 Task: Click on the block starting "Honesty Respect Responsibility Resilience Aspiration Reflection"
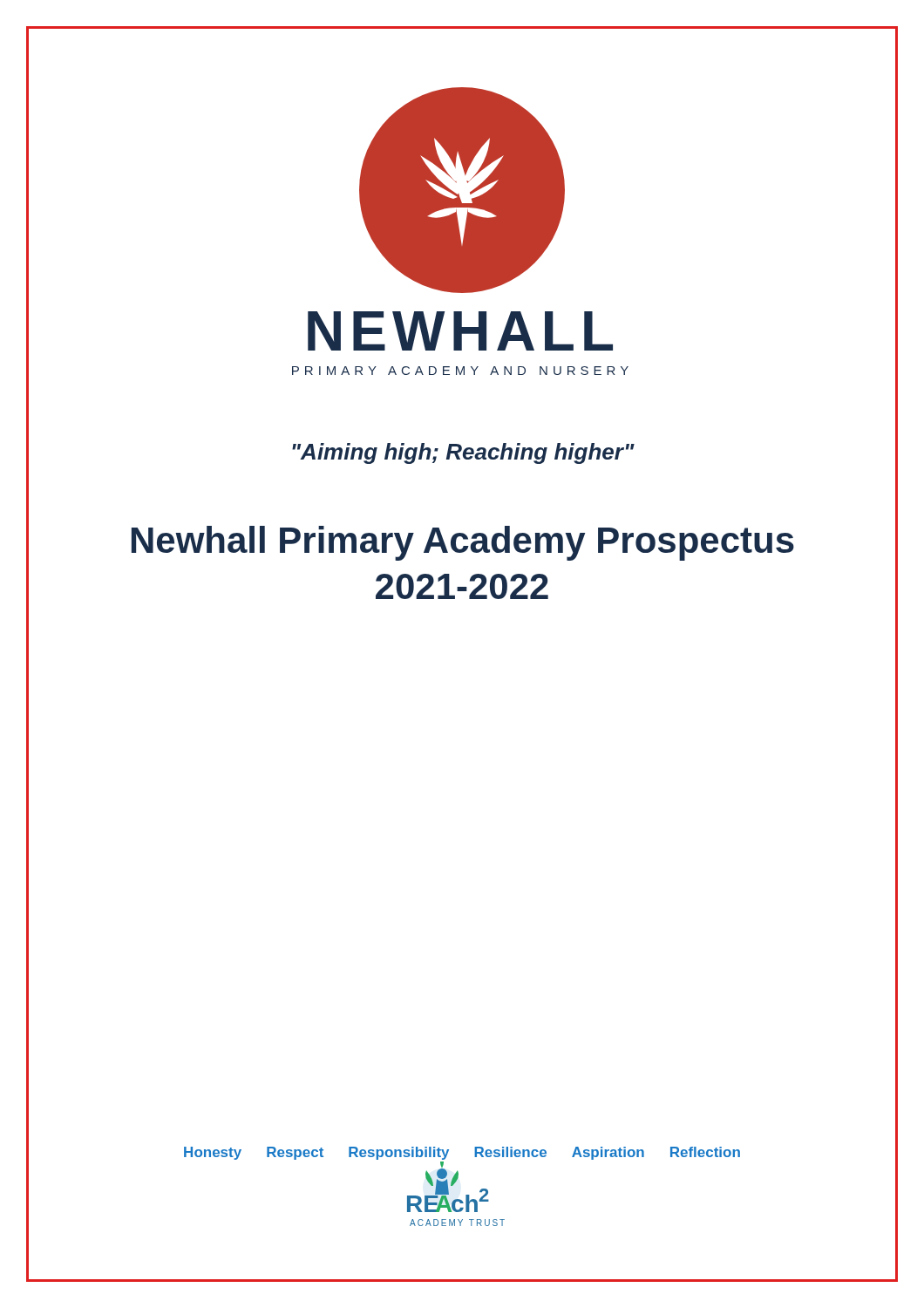point(216,1153)
